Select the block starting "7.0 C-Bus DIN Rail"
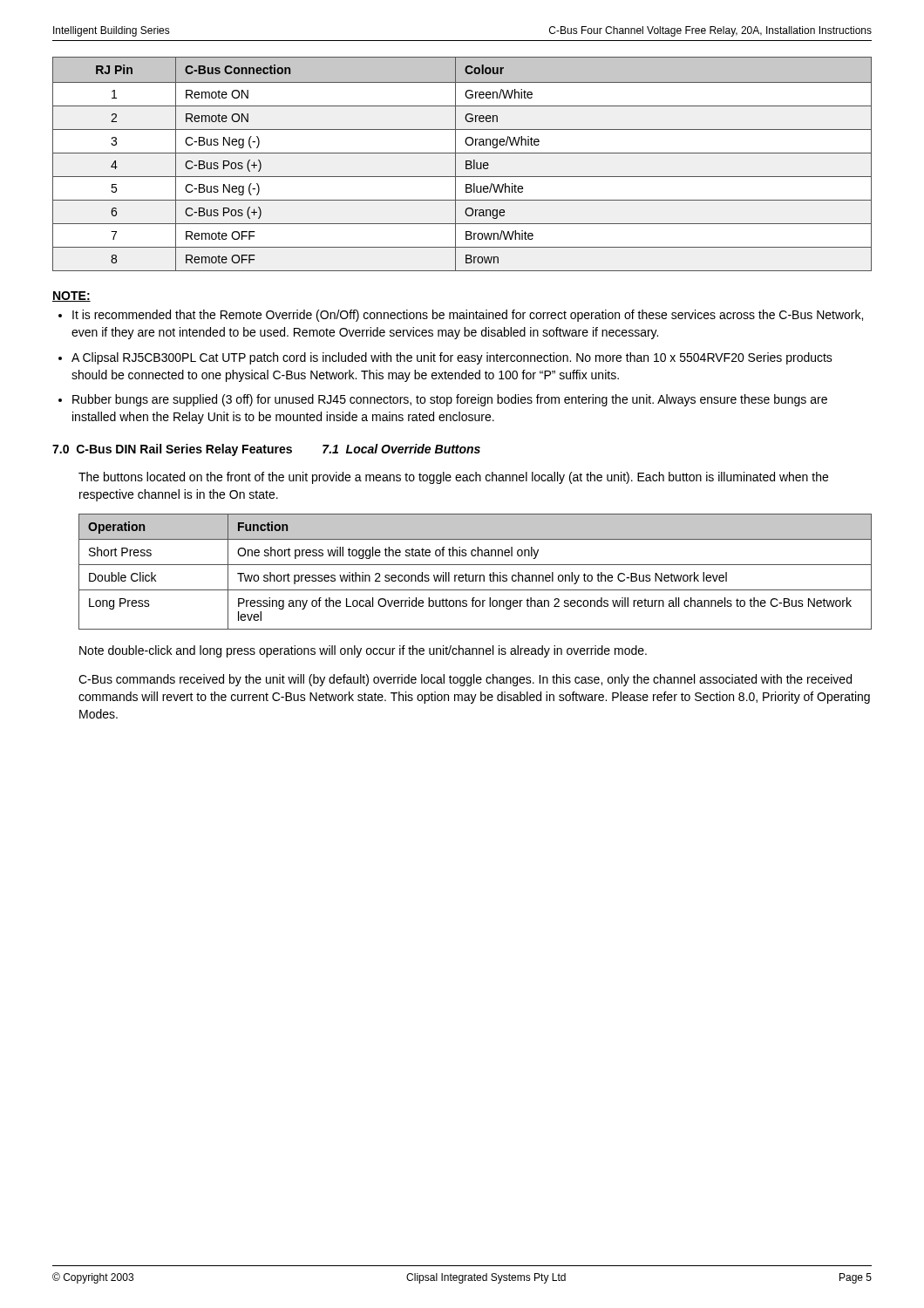The height and width of the screenshot is (1308, 924). pos(172,449)
